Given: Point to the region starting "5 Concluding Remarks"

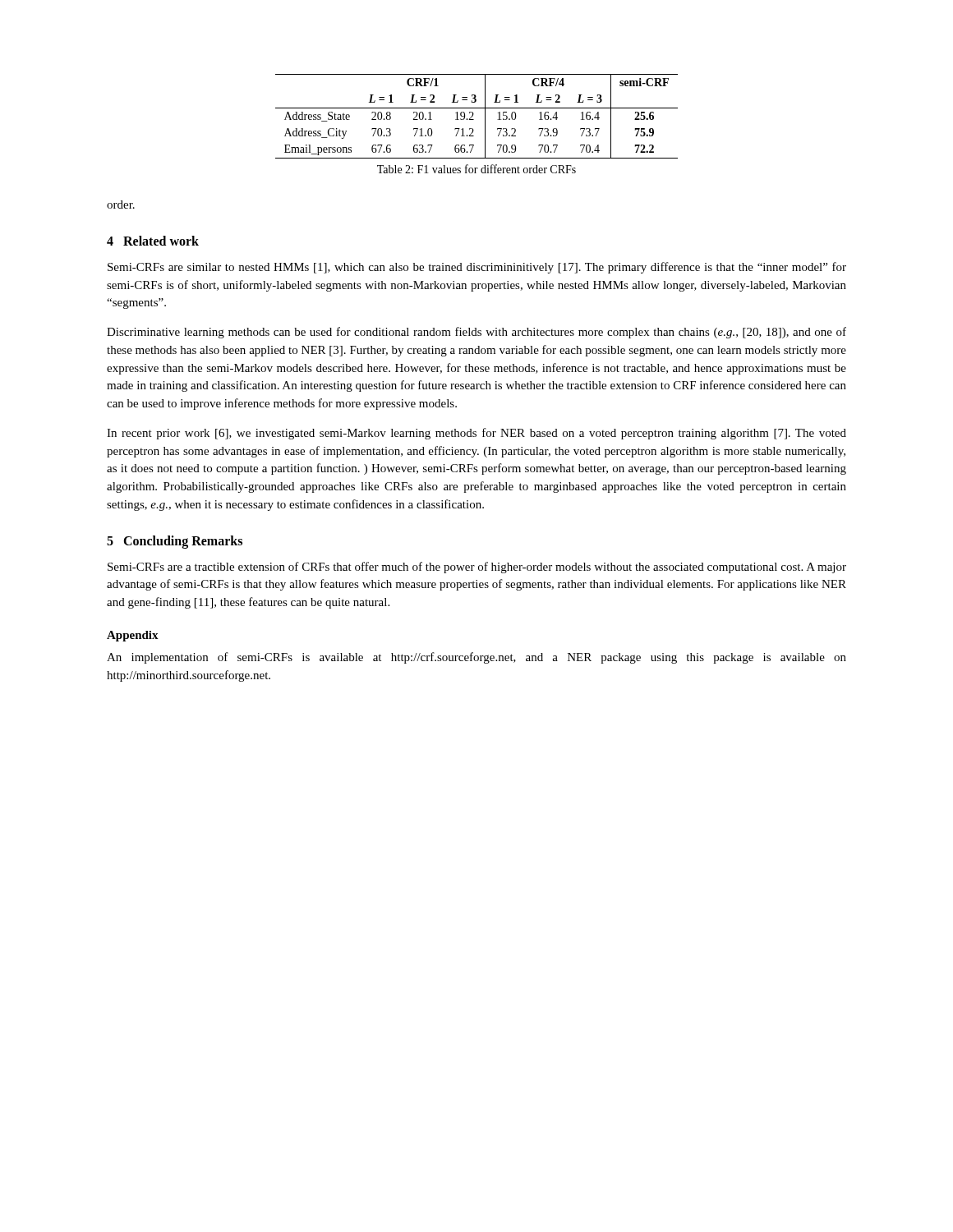Looking at the screenshot, I should coord(175,540).
